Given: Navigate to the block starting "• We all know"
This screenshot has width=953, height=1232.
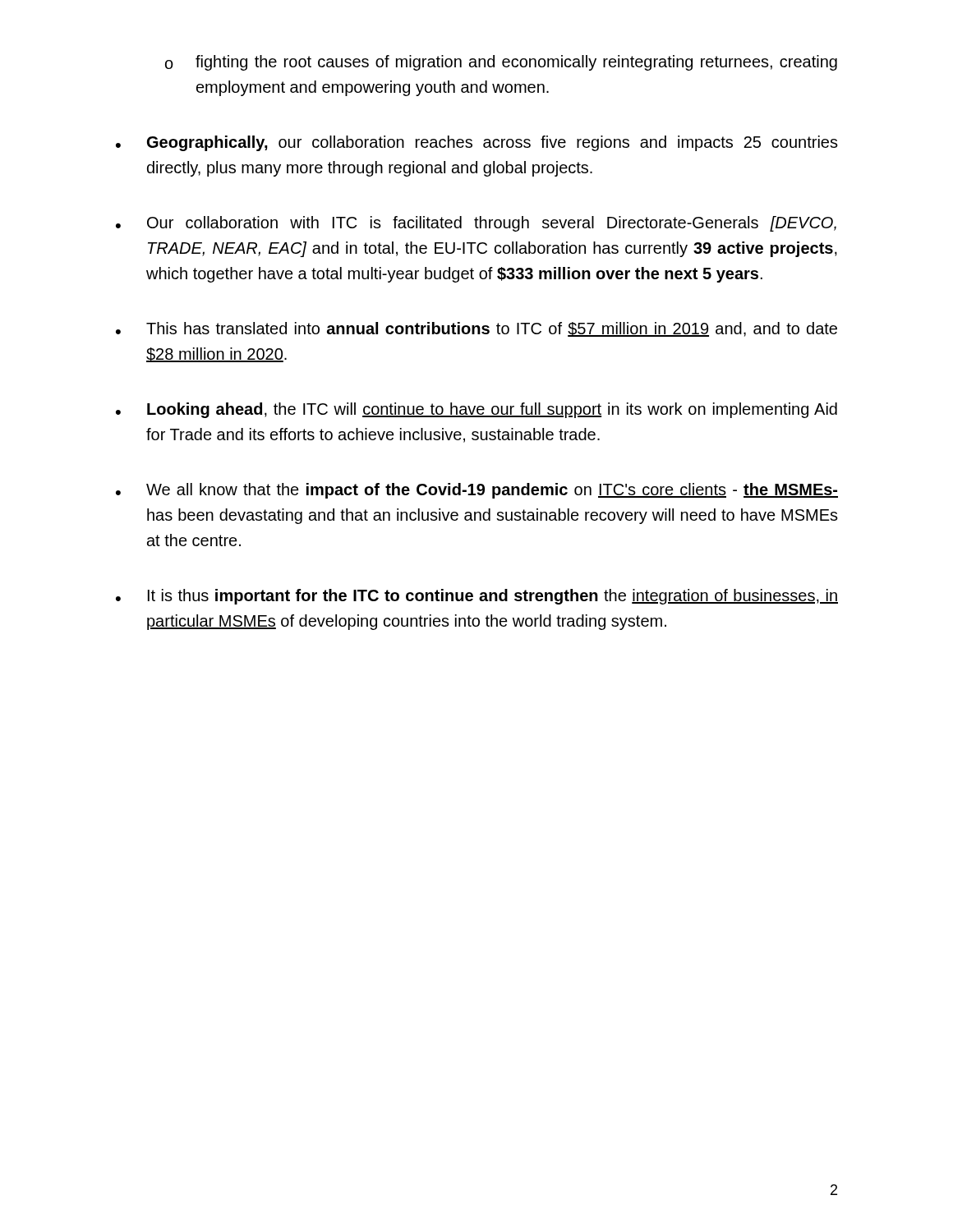Looking at the screenshot, I should coord(476,515).
